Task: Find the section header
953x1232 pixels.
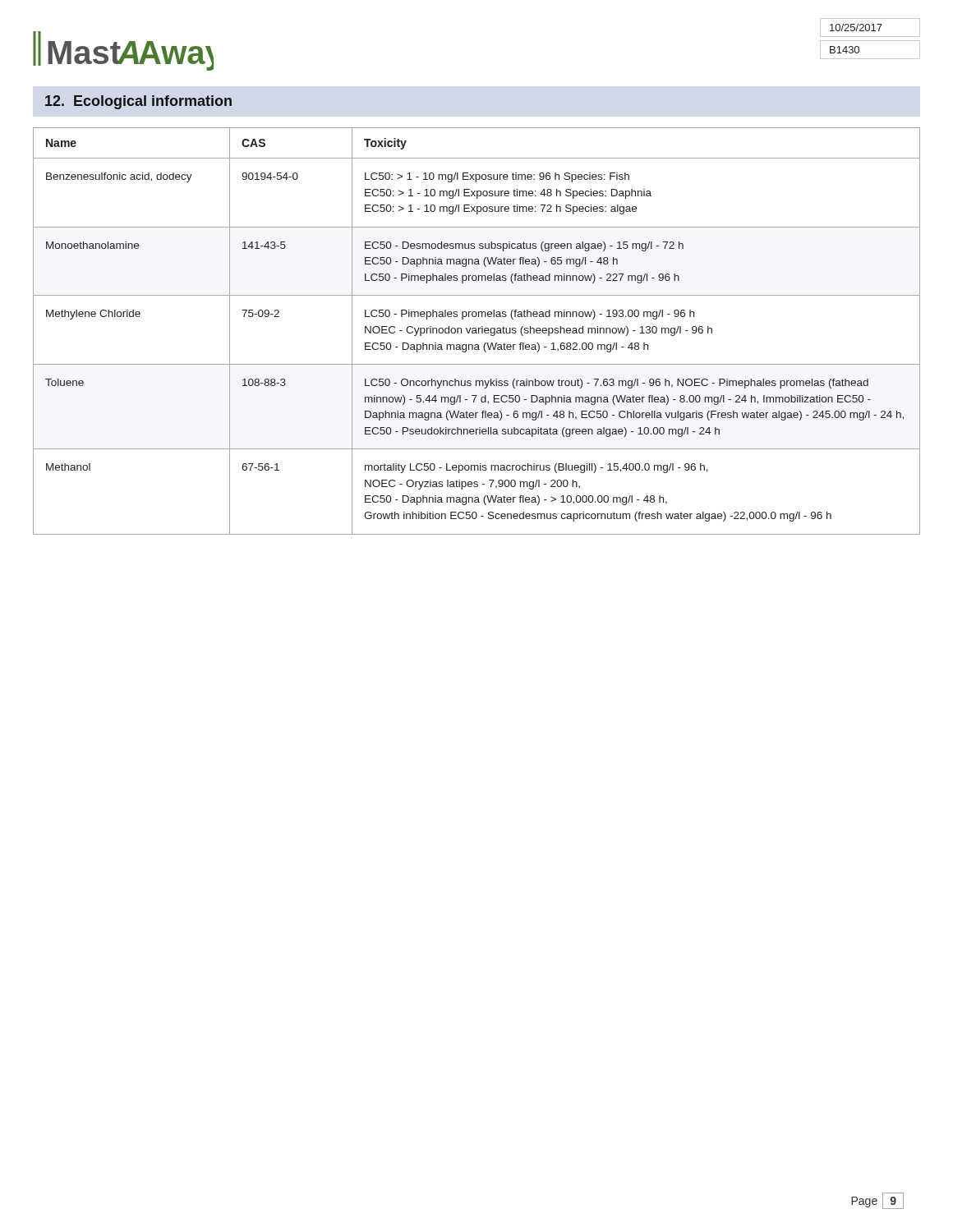Action: click(x=138, y=101)
